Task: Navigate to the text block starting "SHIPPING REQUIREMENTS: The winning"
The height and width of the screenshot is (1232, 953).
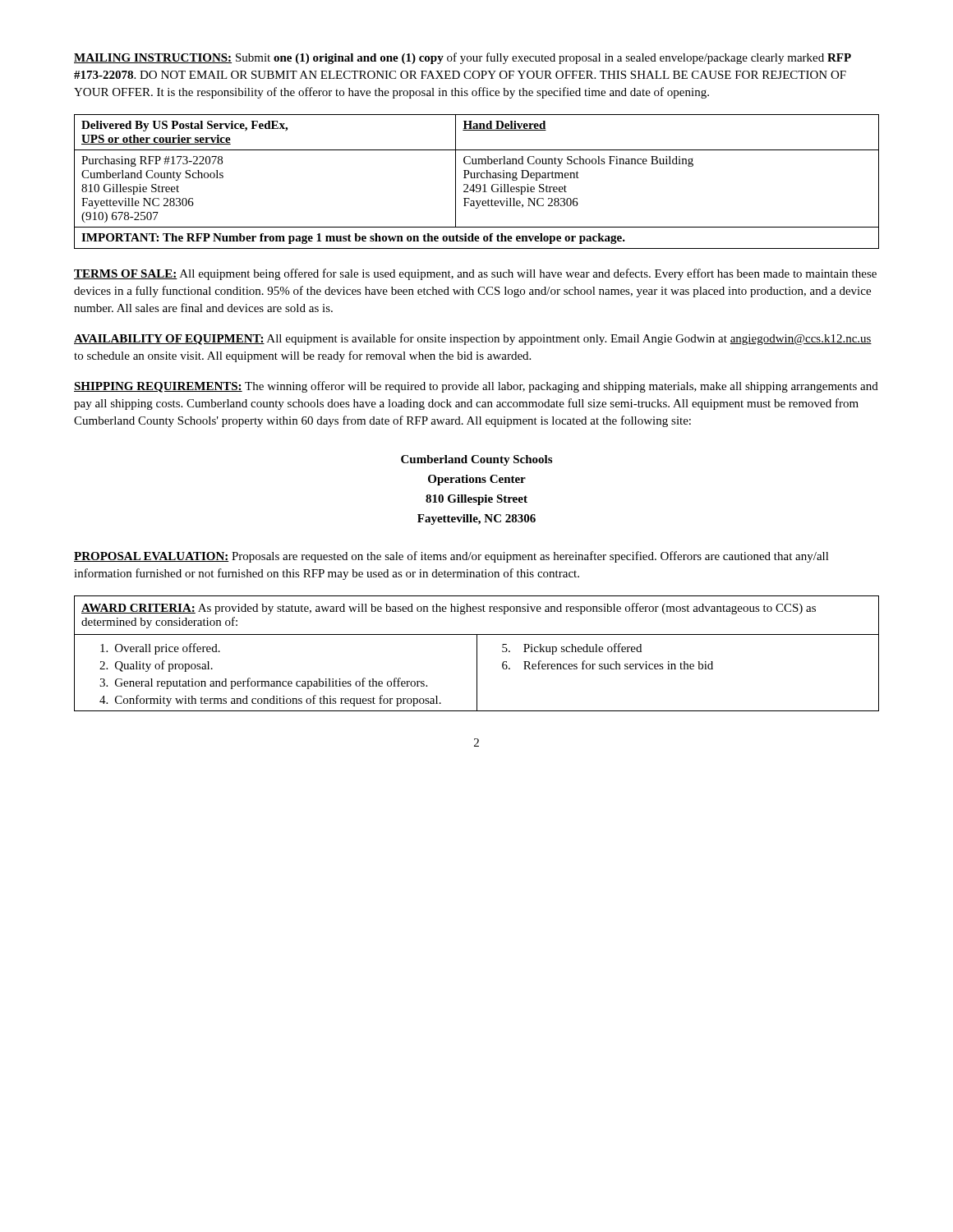Action: click(x=476, y=403)
